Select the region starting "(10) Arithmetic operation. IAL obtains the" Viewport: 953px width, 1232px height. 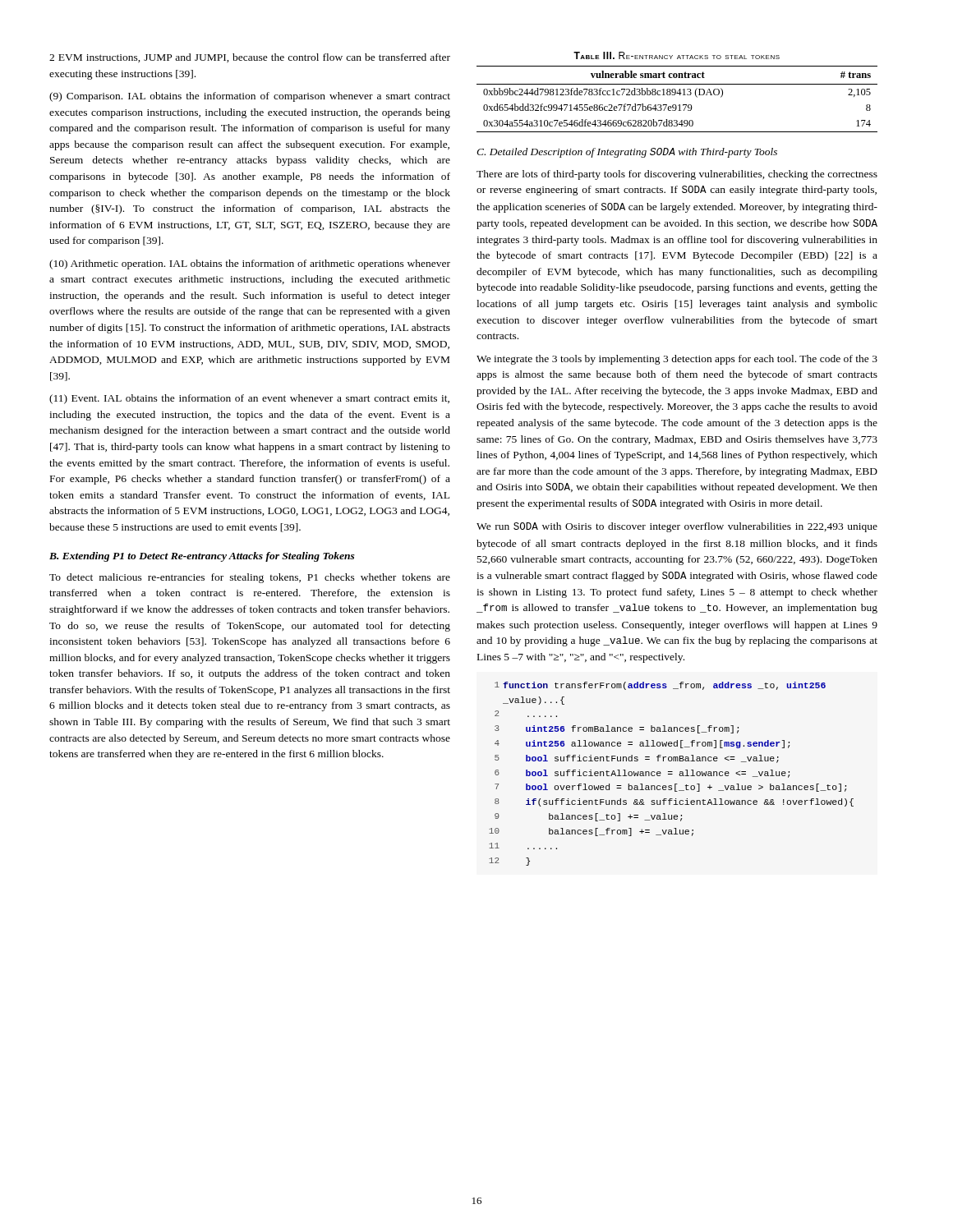click(x=250, y=320)
